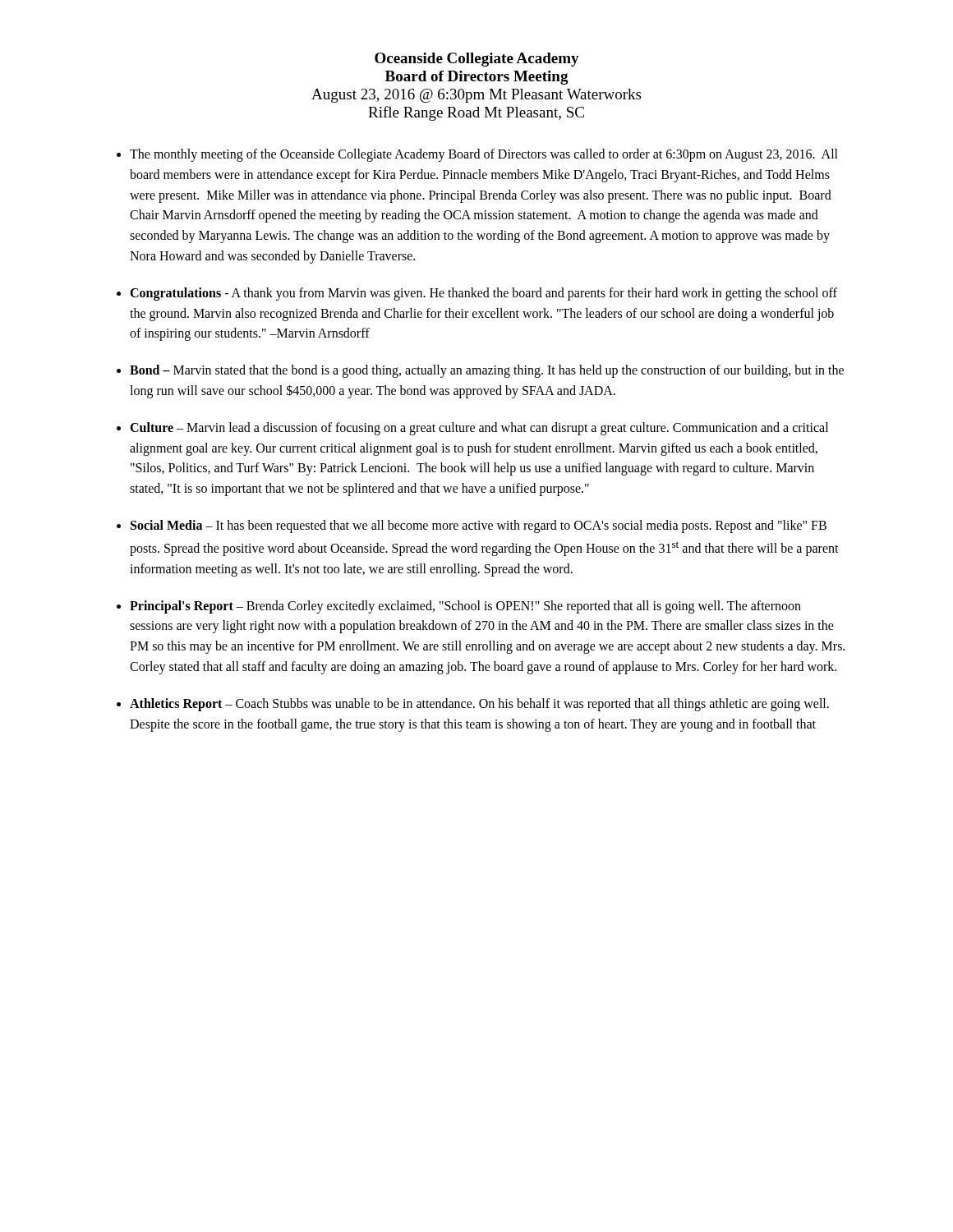Where is the passage that starts "Bond – Marvin stated that the bond"?
Image resolution: width=953 pixels, height=1232 pixels.
click(487, 380)
